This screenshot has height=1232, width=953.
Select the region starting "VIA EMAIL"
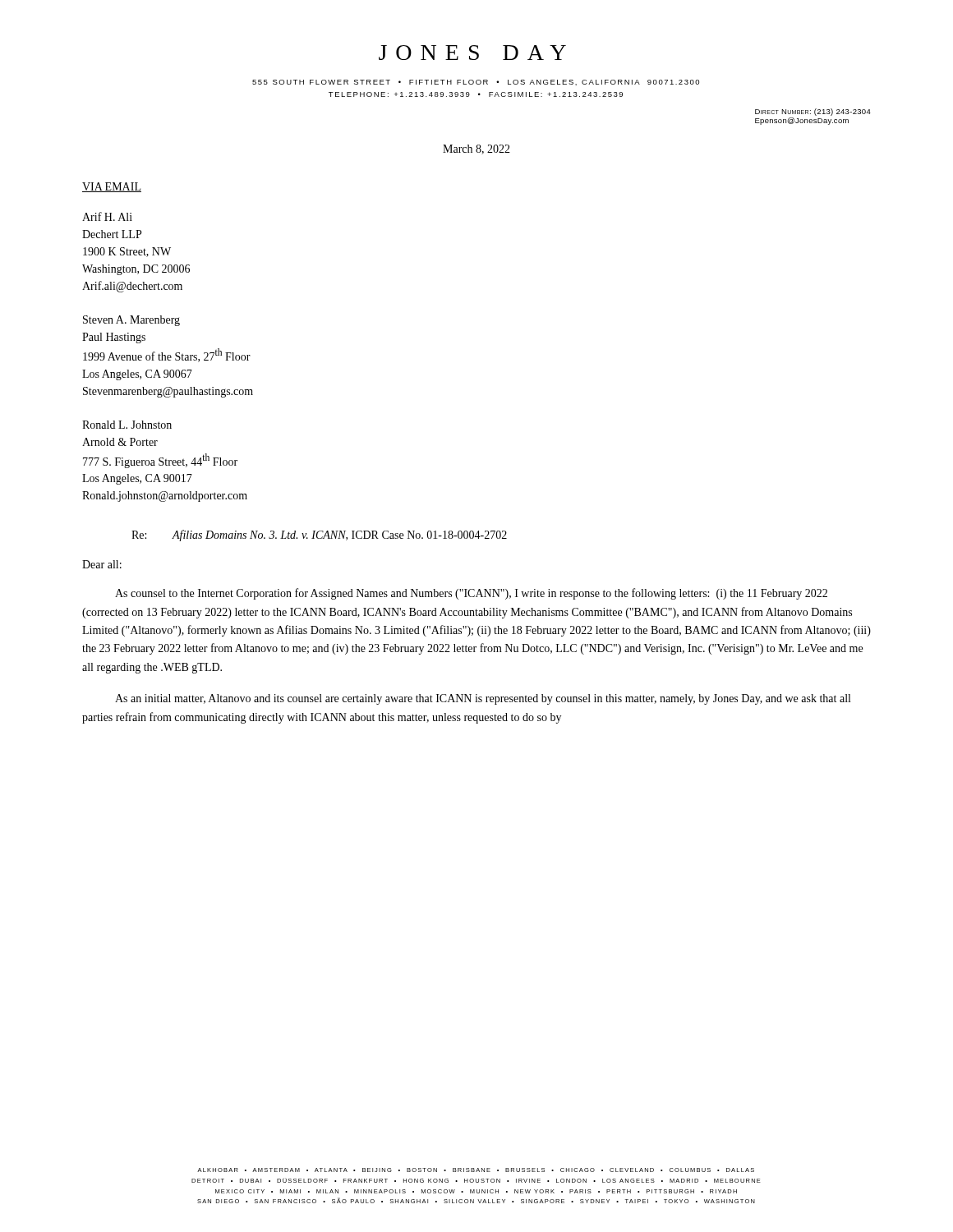click(112, 187)
